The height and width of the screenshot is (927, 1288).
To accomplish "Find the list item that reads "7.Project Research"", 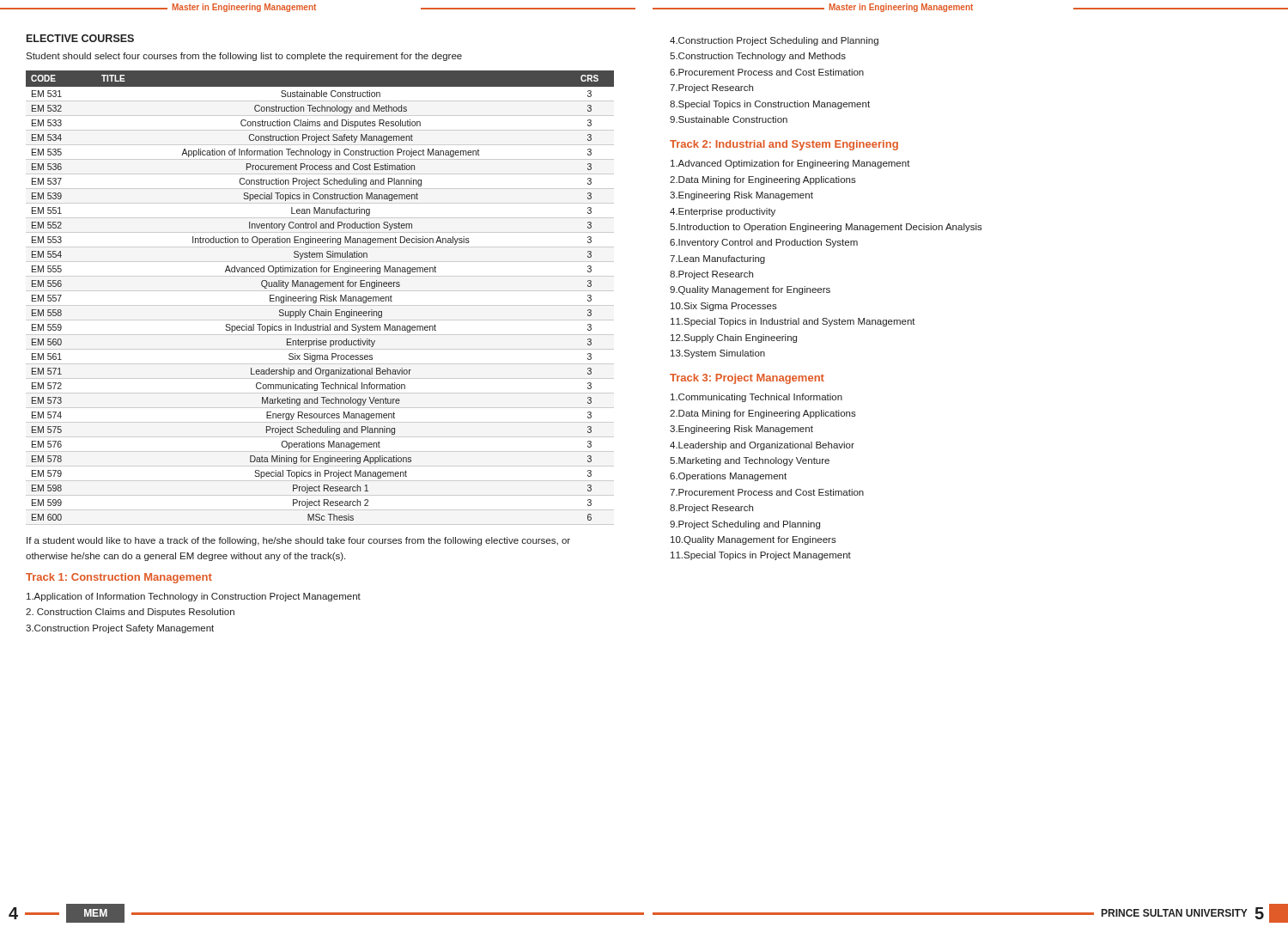I will (712, 88).
